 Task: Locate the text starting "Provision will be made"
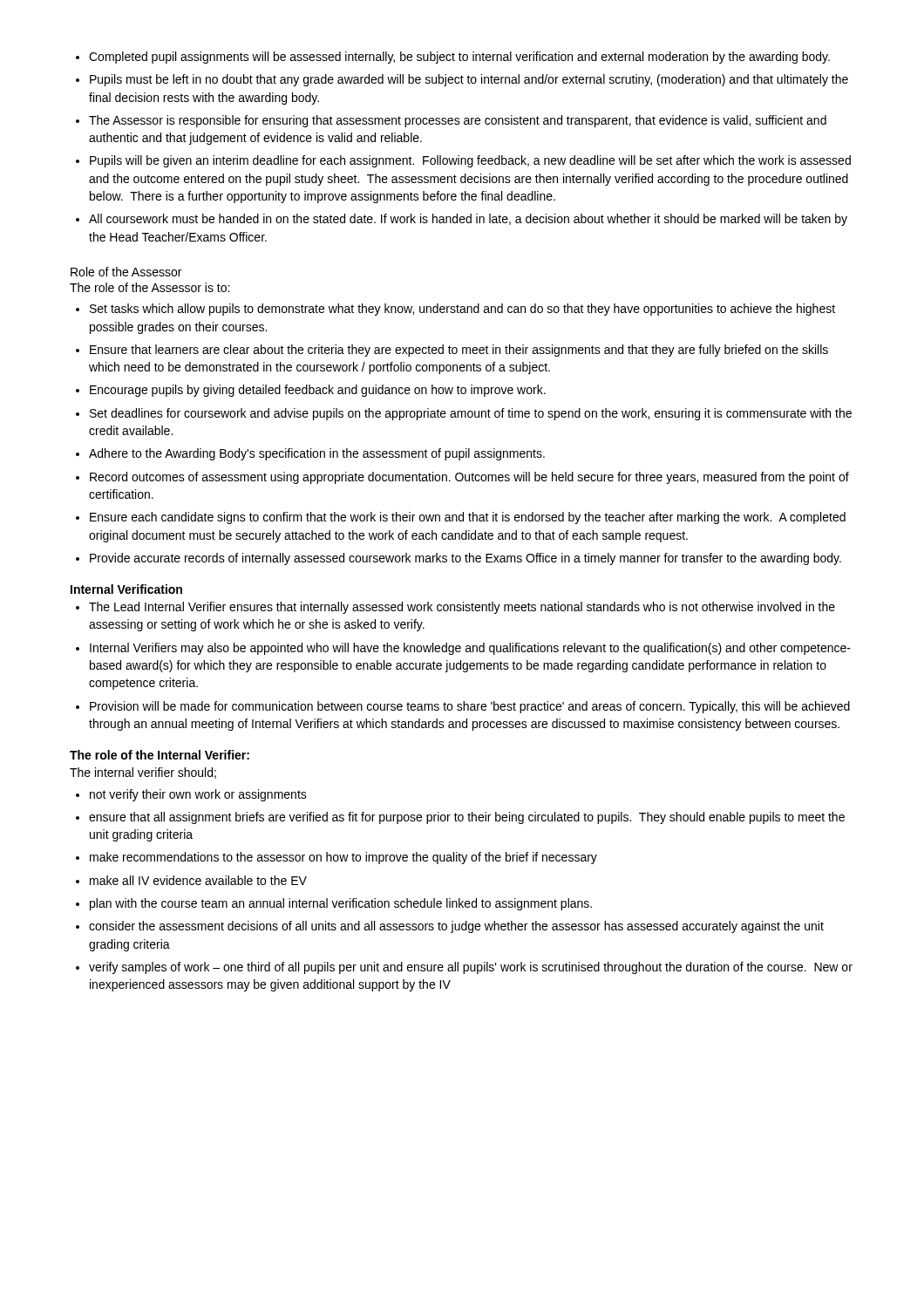click(x=472, y=715)
